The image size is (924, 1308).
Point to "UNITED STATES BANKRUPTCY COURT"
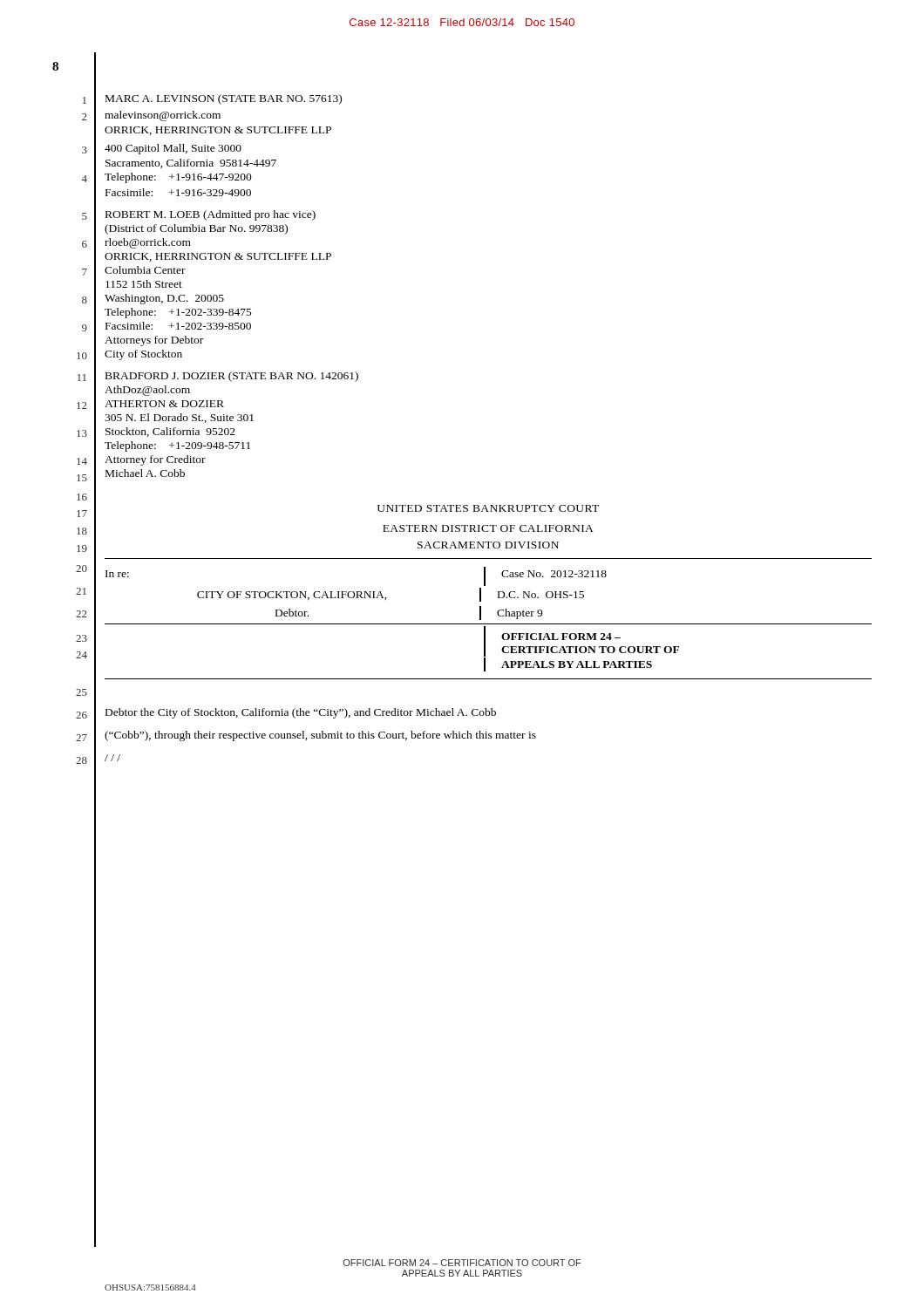[x=488, y=508]
